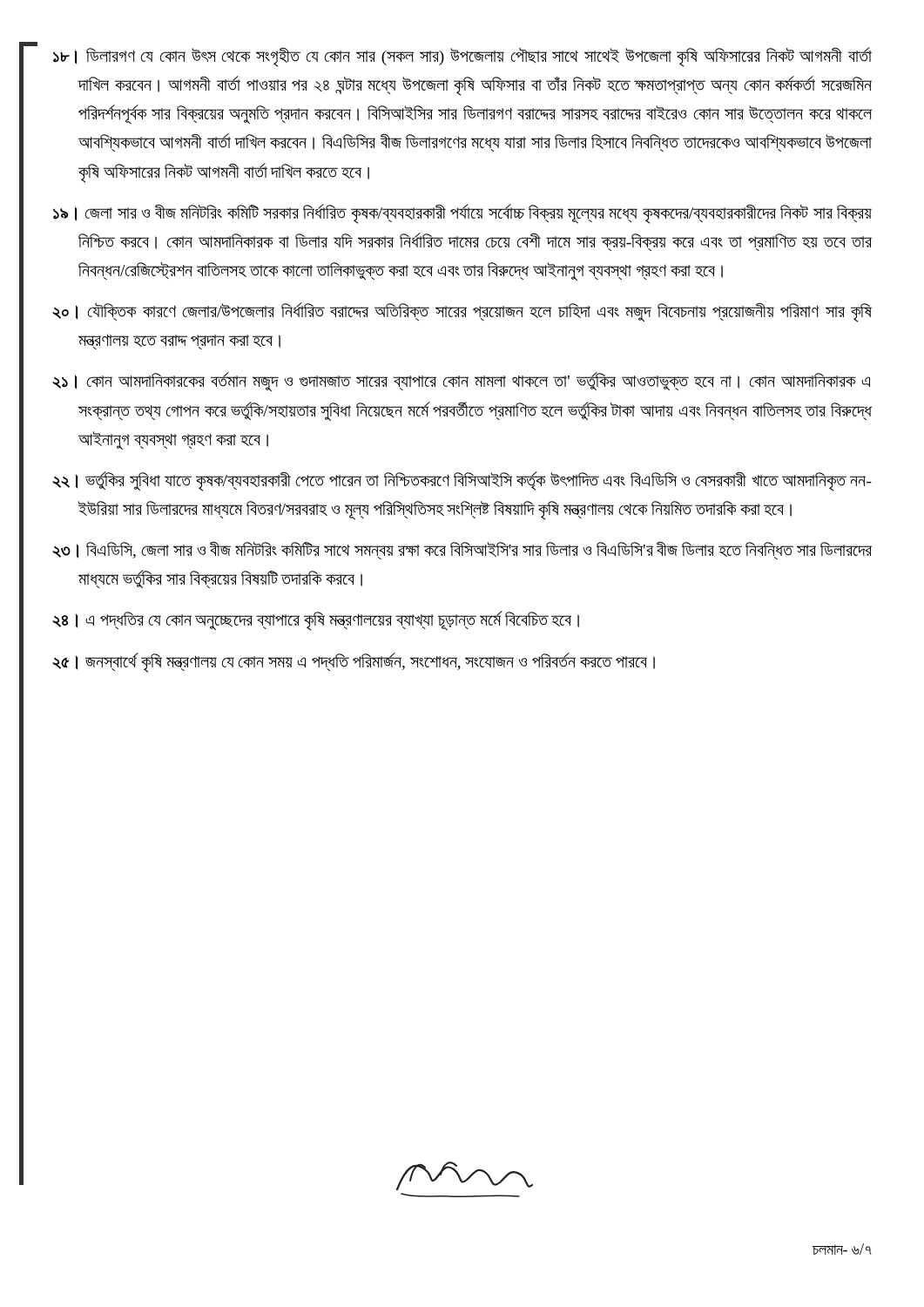Click the passage that begins "২০। যৌক্তিক কারণে"
The image size is (924, 1307).
tap(462, 326)
